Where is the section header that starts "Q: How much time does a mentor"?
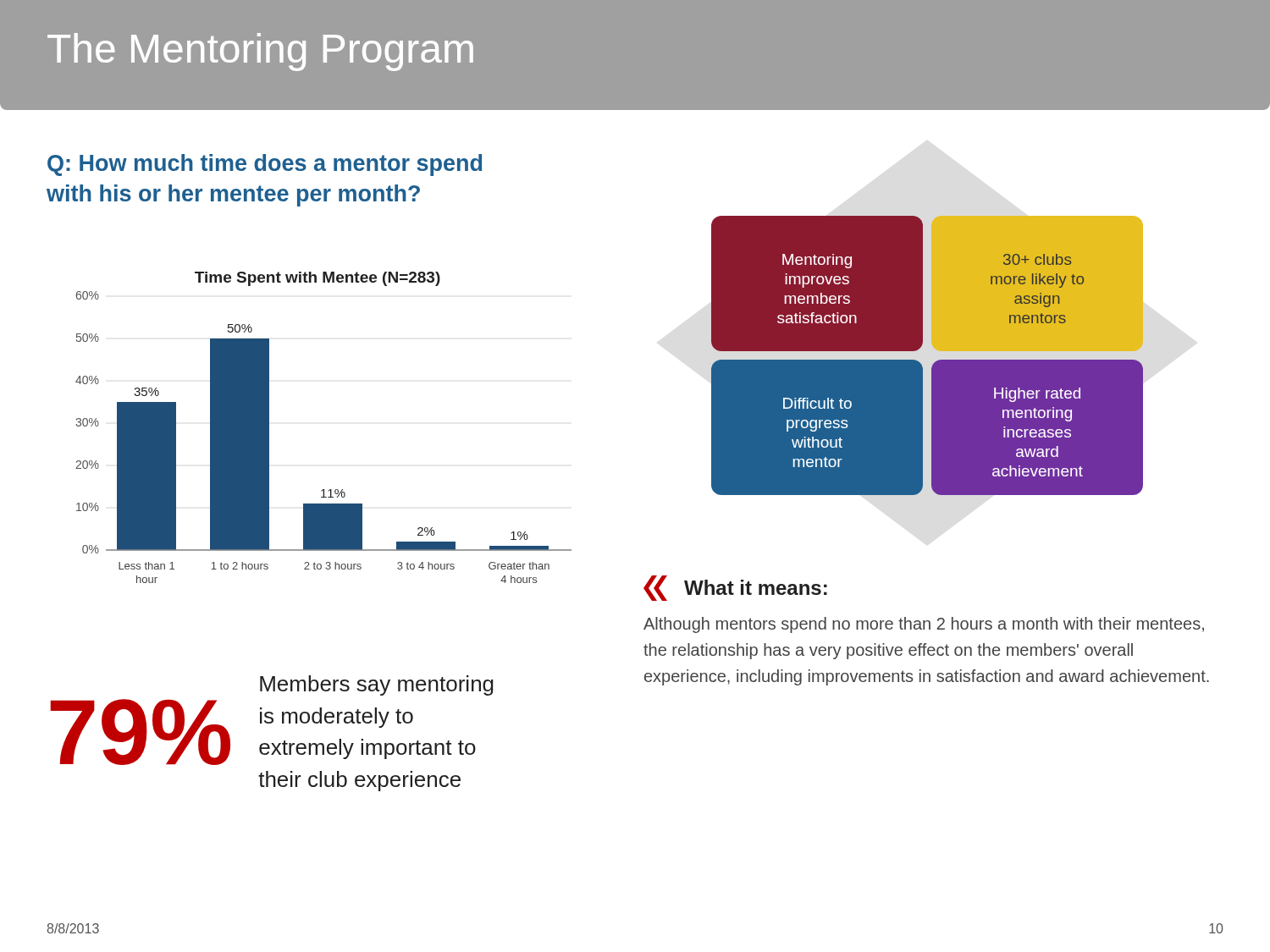 pos(318,179)
